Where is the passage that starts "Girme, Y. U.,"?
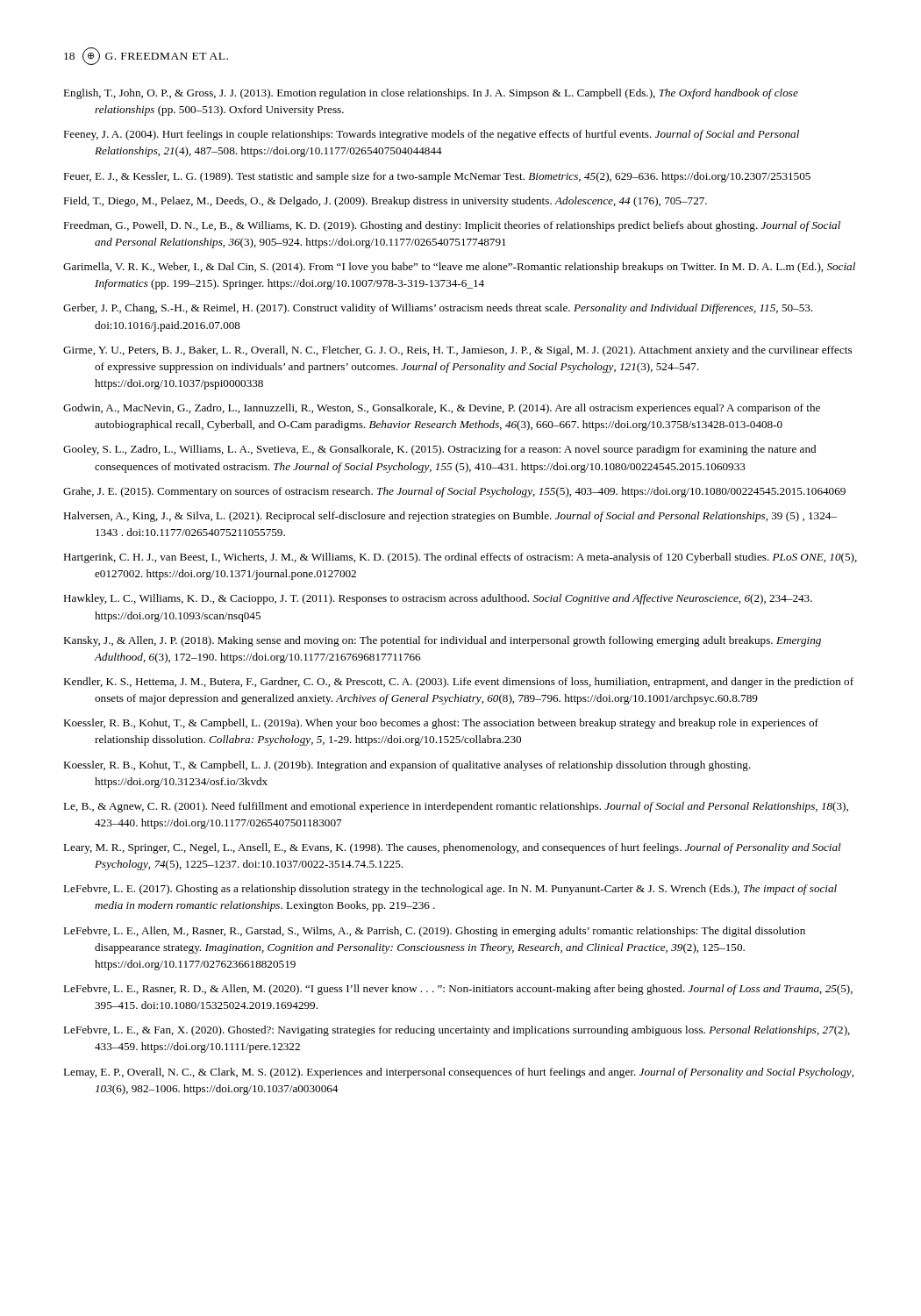The height and width of the screenshot is (1316, 921). click(x=458, y=366)
